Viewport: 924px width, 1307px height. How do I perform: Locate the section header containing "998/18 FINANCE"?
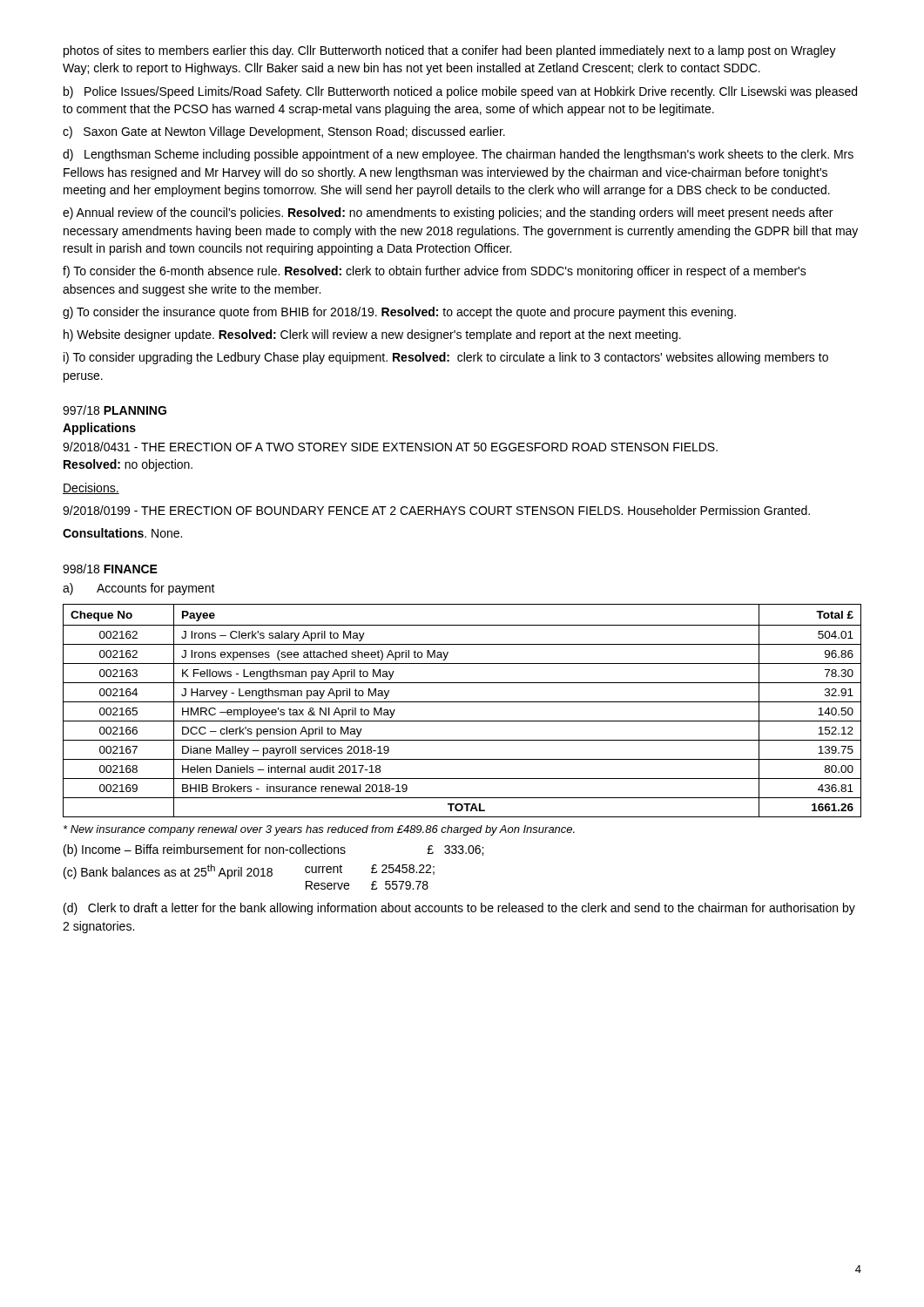tap(110, 569)
